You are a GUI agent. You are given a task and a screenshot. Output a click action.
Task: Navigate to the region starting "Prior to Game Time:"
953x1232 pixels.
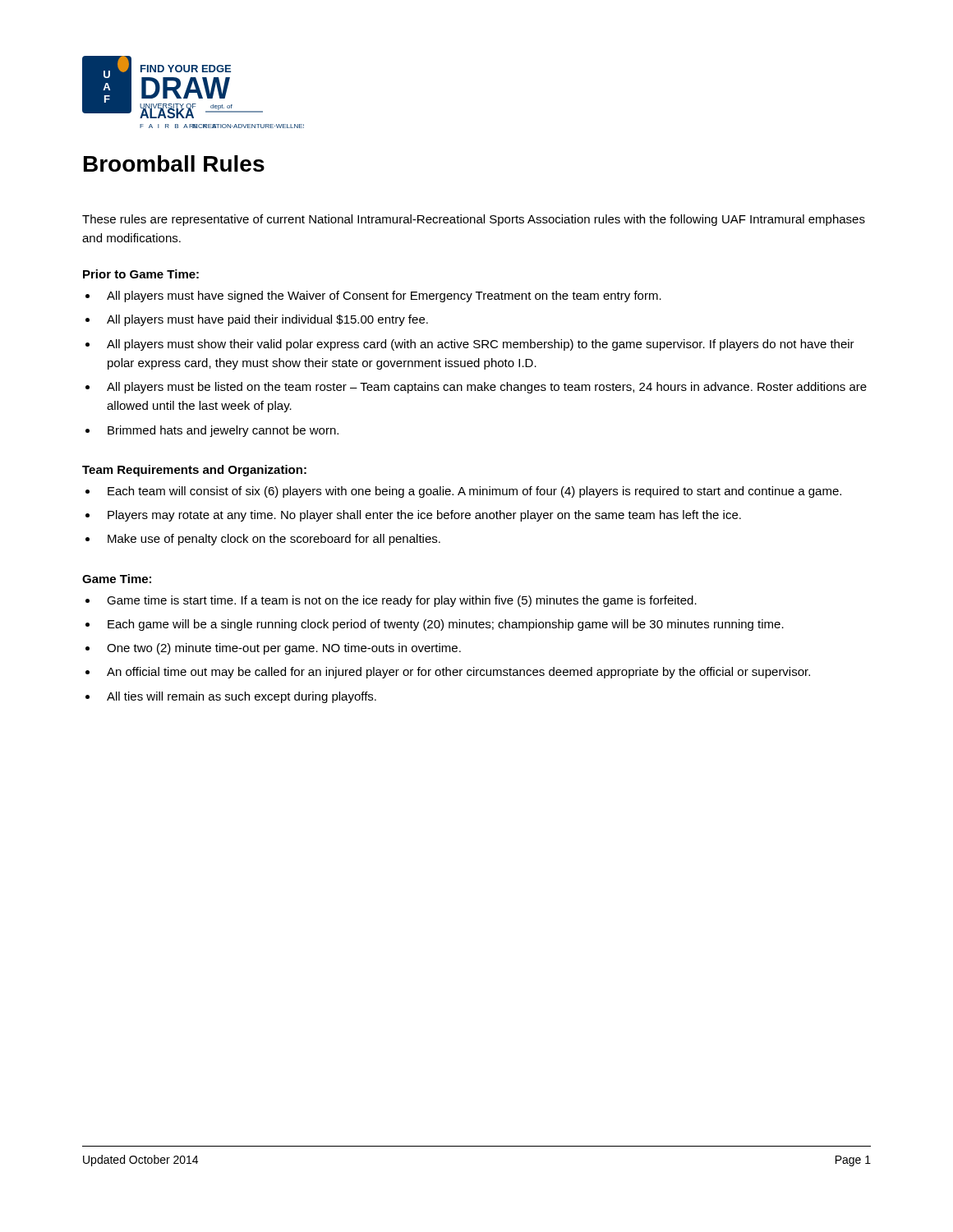click(x=141, y=274)
